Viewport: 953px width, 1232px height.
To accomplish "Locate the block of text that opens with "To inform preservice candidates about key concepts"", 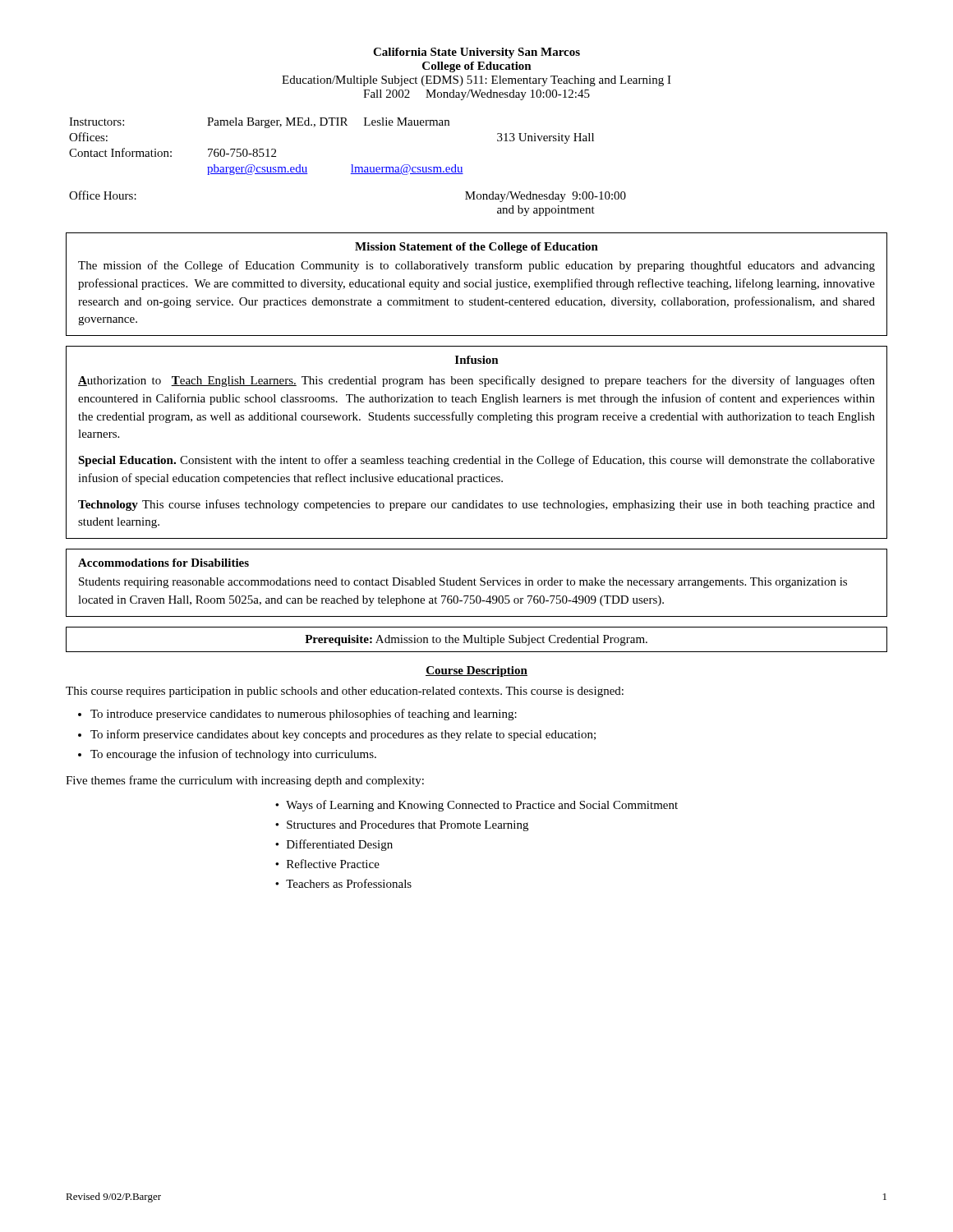I will pyautogui.click(x=343, y=734).
